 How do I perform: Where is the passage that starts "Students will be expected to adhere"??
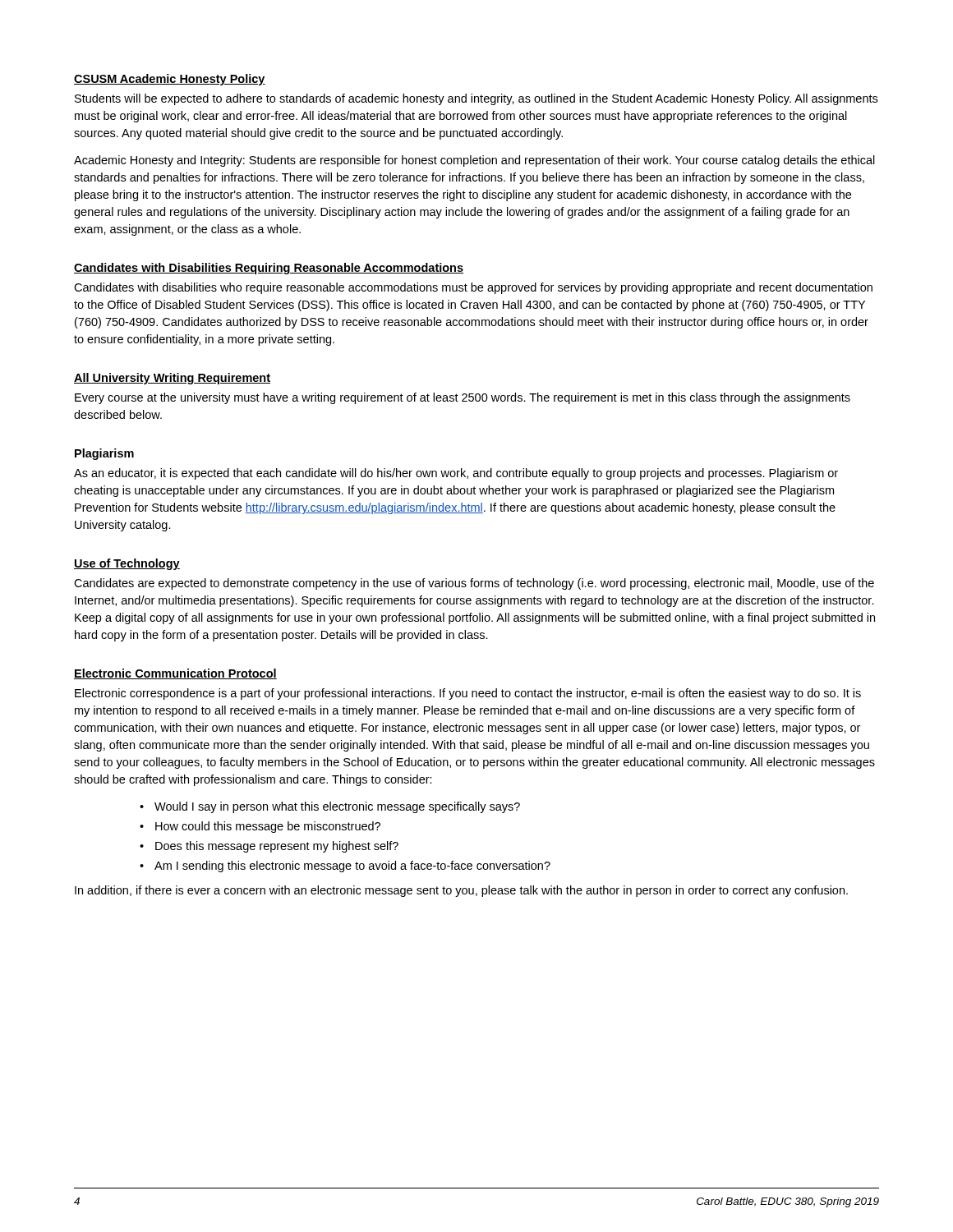pos(476,116)
